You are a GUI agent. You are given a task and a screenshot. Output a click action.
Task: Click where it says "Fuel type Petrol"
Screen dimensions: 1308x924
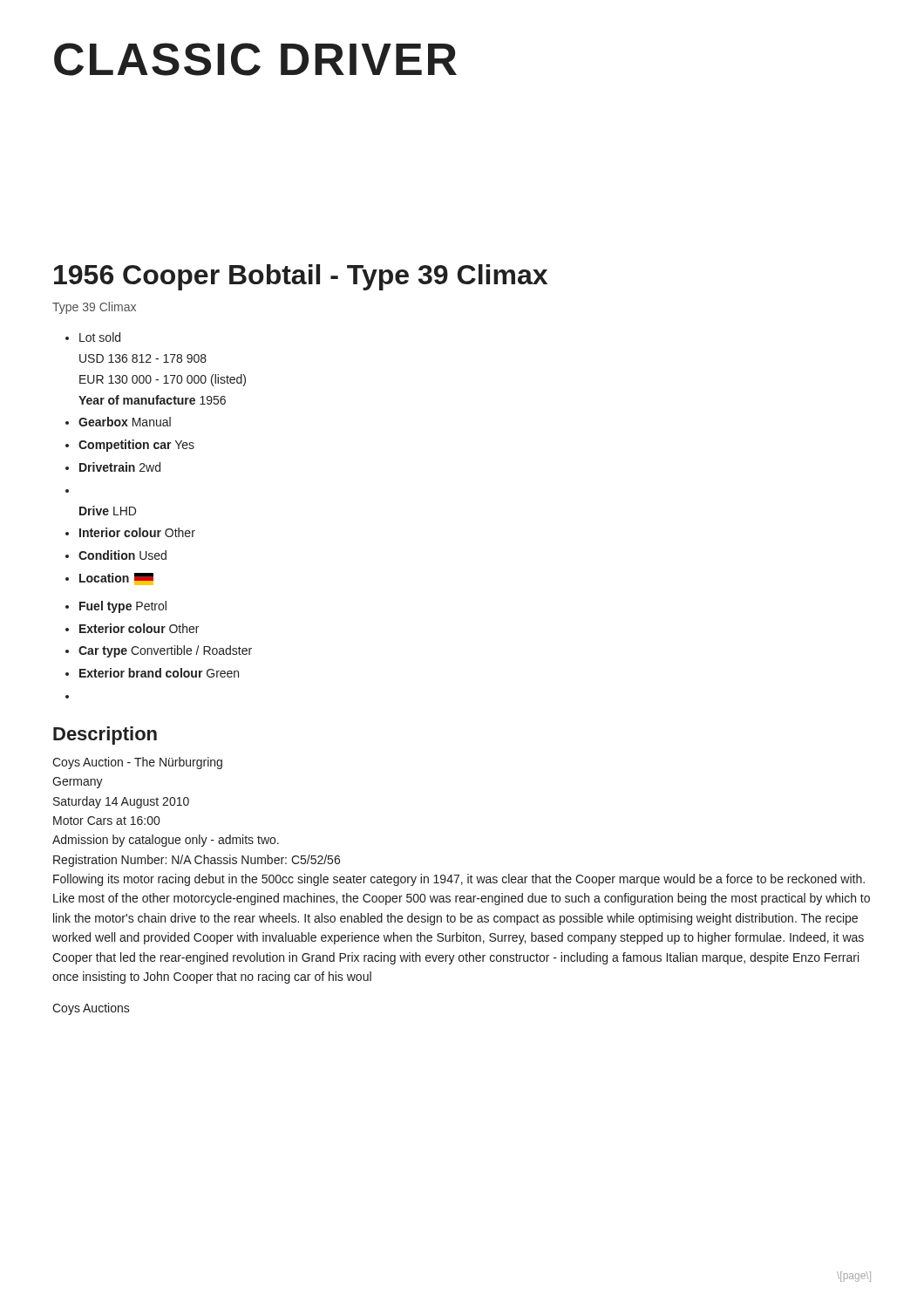click(123, 607)
